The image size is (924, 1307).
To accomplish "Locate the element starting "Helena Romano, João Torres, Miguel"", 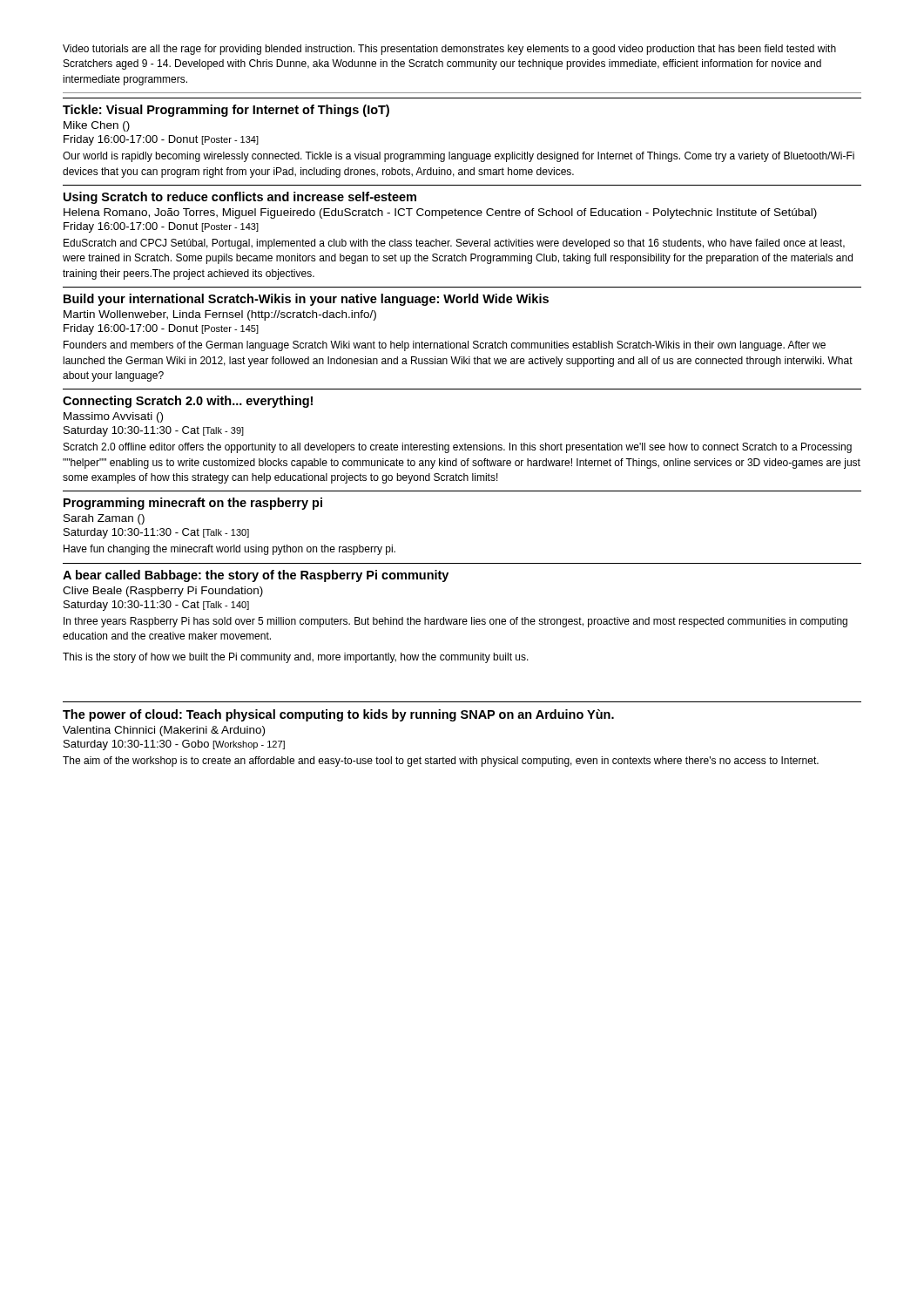I will pos(440,212).
